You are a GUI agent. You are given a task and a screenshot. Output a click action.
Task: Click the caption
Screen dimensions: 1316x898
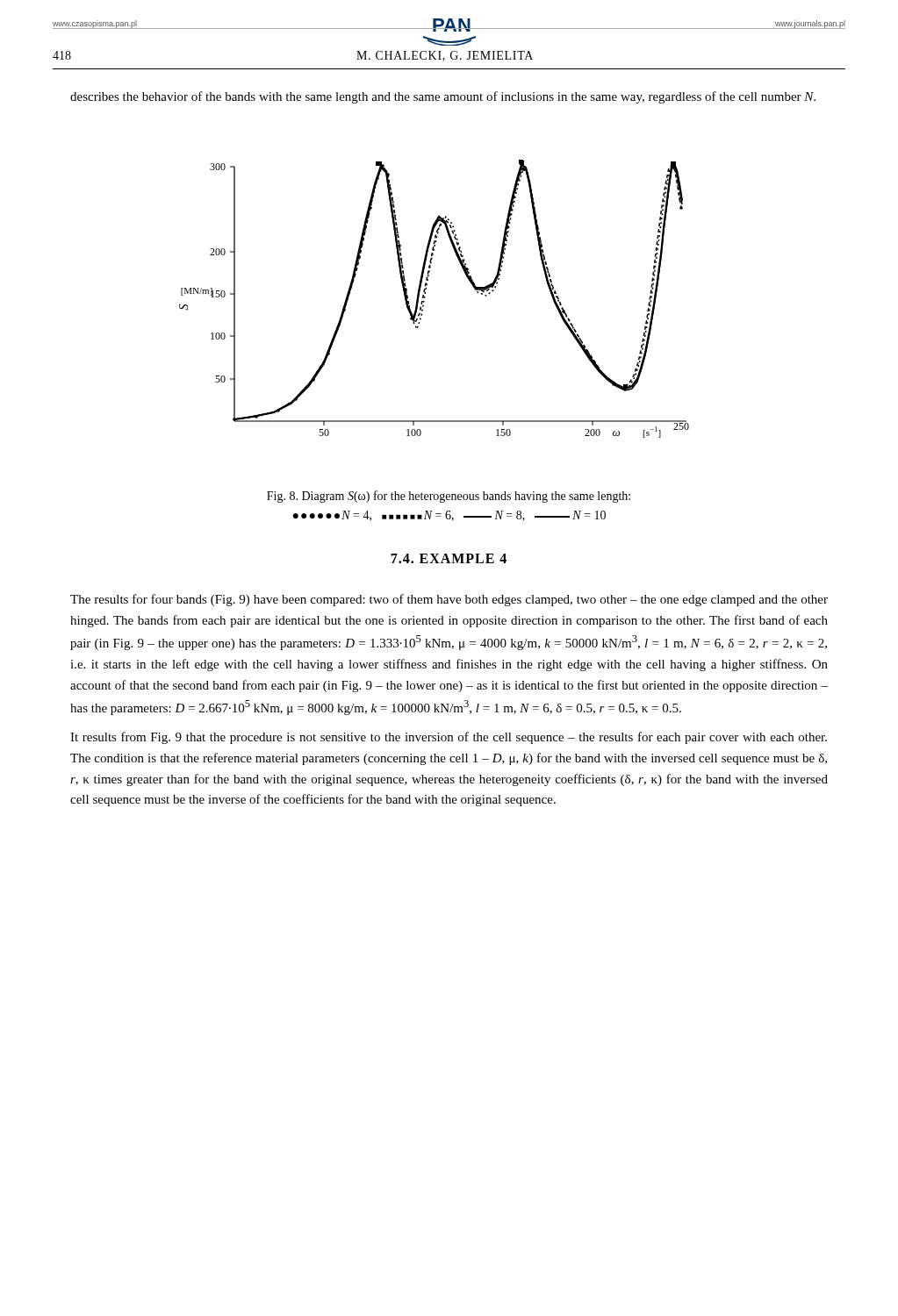449,506
